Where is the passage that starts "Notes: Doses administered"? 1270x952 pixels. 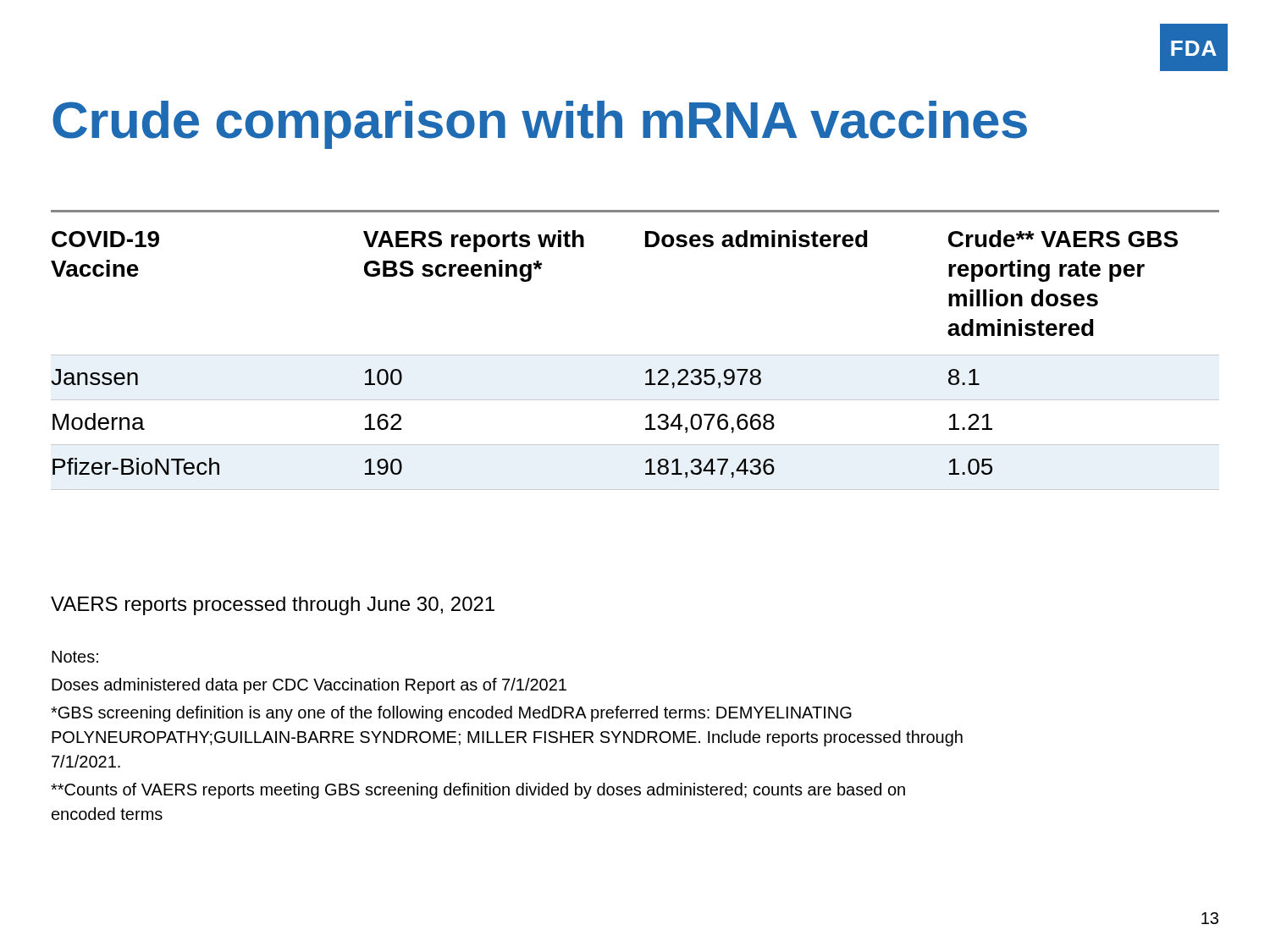tap(627, 736)
